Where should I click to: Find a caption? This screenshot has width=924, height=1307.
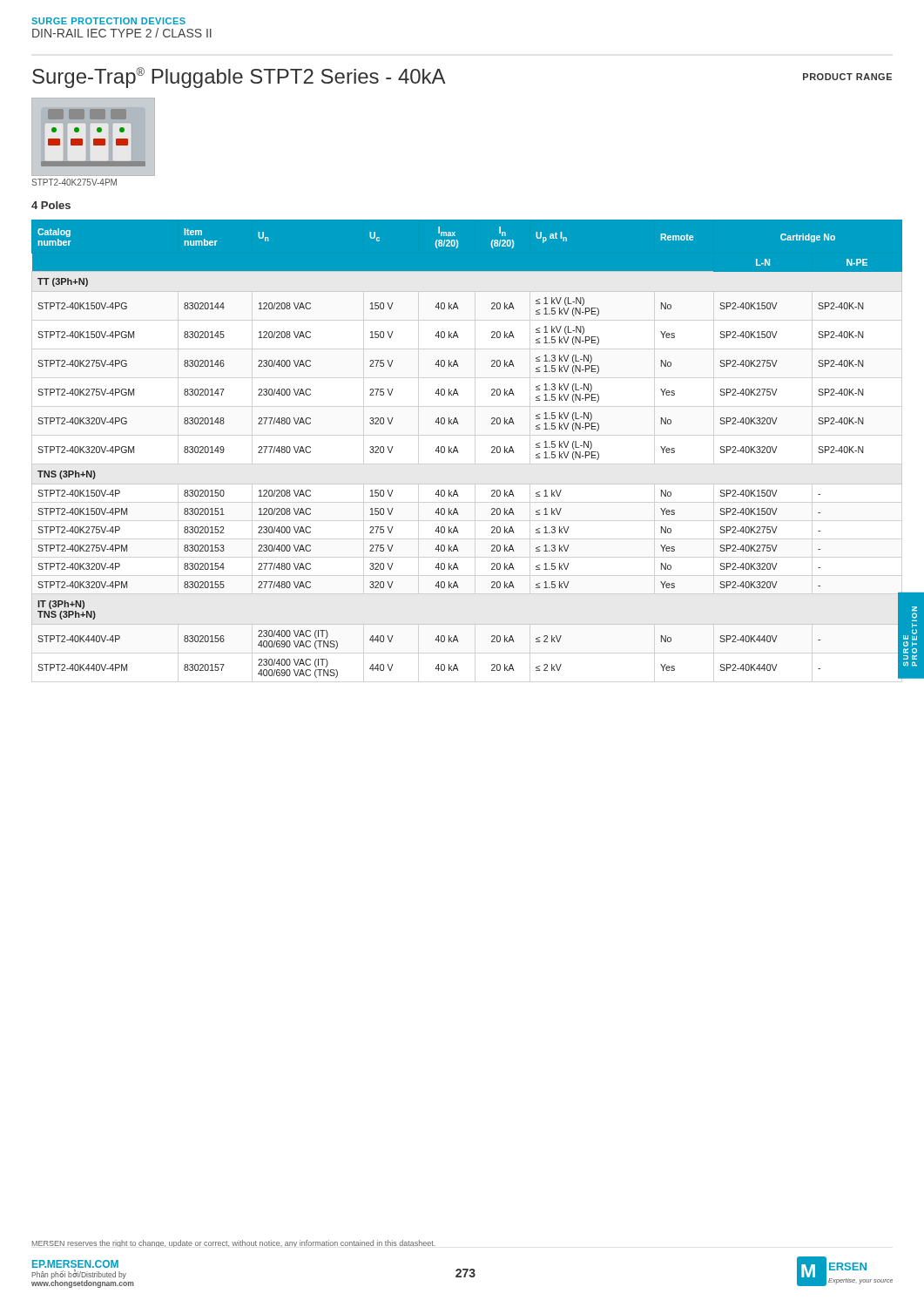[x=74, y=183]
